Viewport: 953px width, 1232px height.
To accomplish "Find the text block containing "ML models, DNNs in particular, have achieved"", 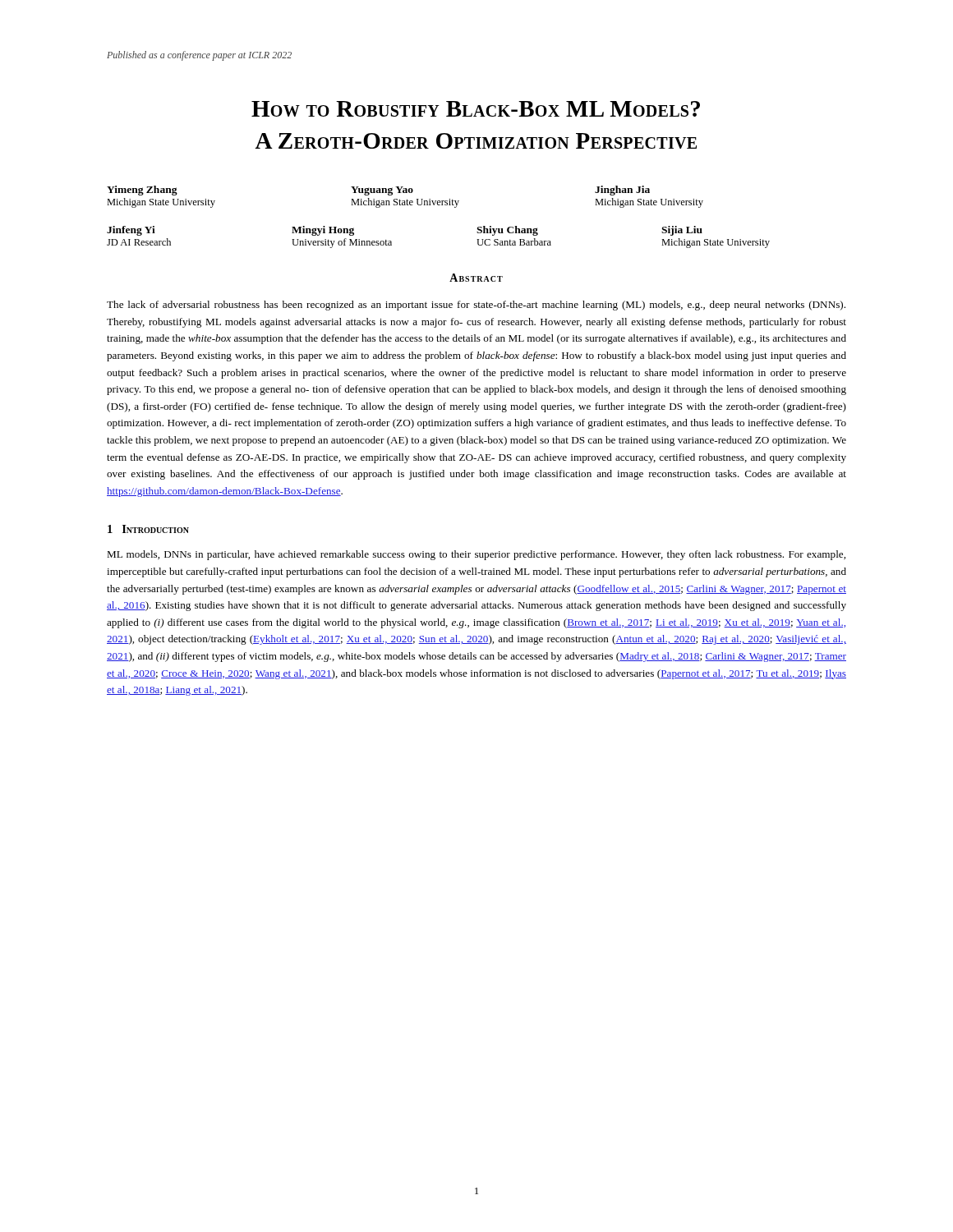I will [476, 622].
